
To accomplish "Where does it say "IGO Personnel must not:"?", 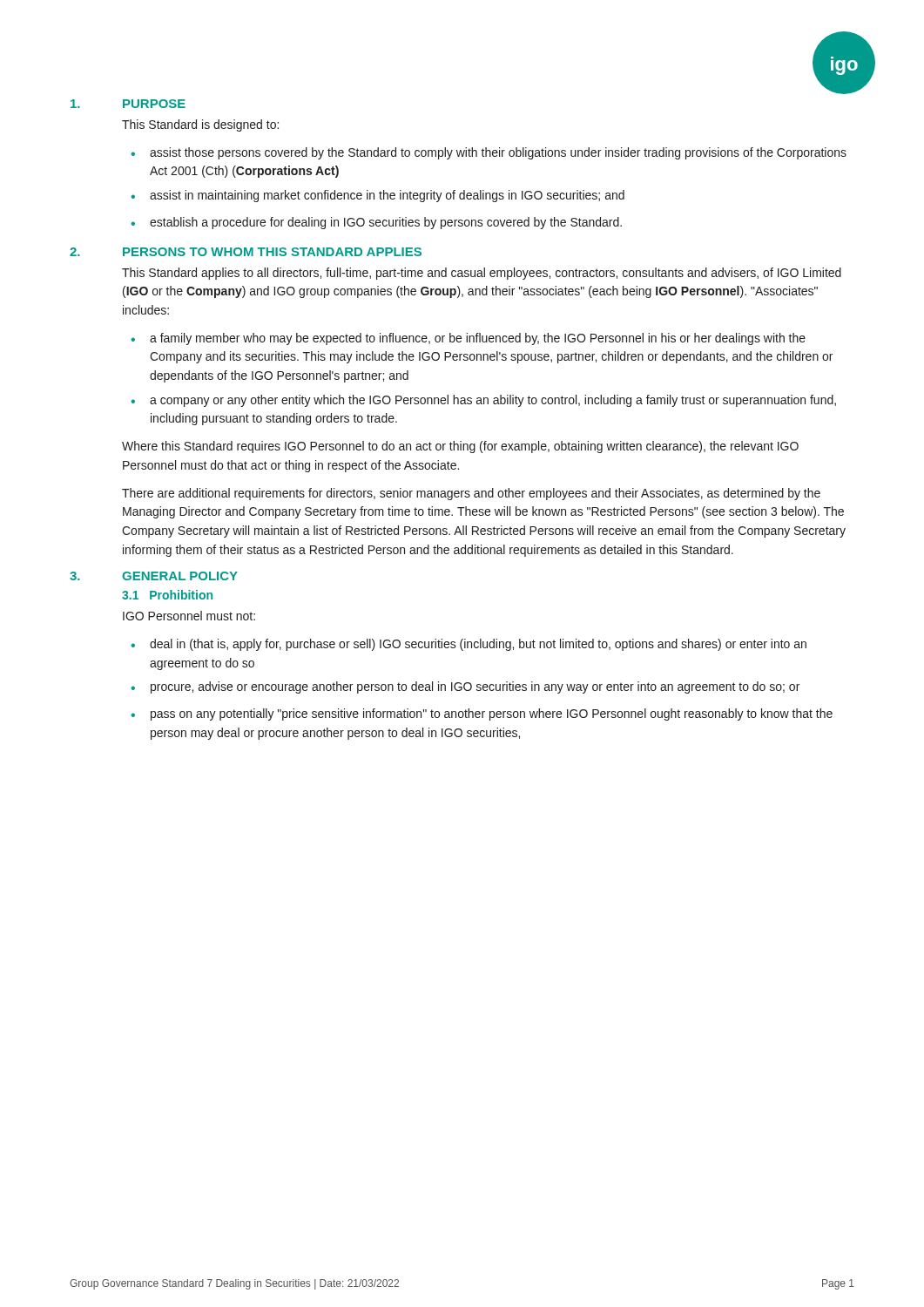I will click(189, 616).
